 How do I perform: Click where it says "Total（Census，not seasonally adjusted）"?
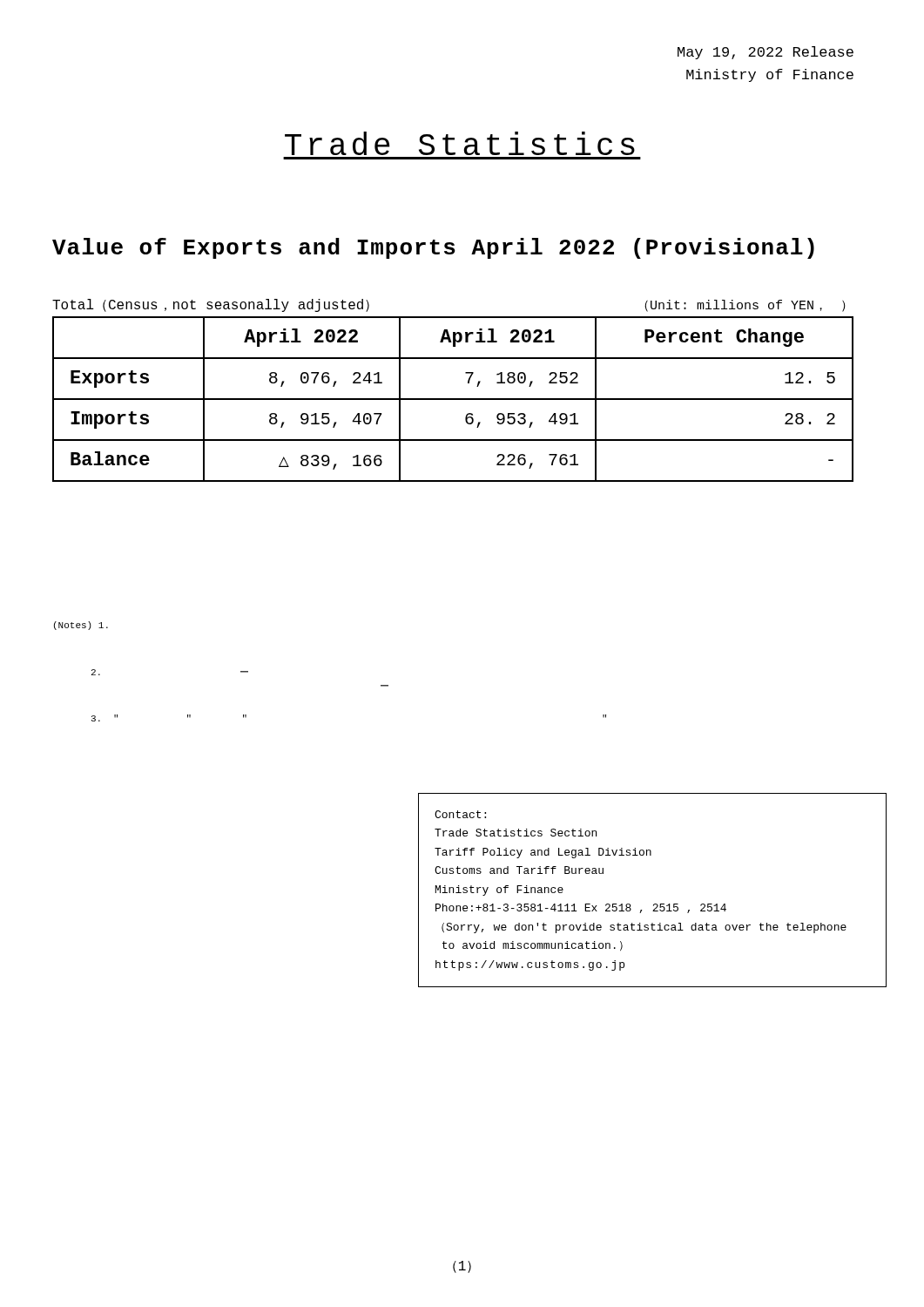coord(215,306)
